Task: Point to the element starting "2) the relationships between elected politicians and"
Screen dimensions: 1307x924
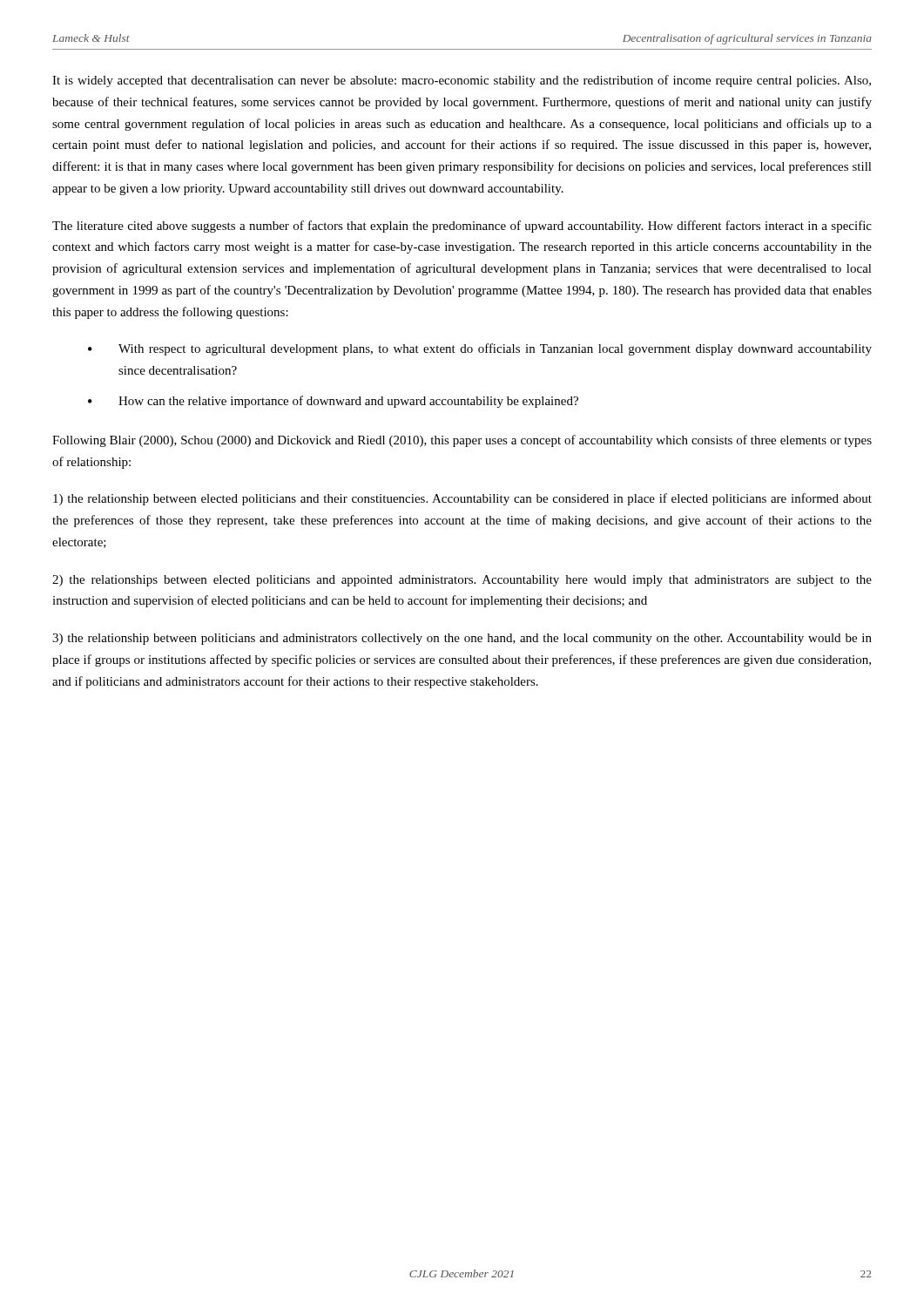Action: (462, 590)
